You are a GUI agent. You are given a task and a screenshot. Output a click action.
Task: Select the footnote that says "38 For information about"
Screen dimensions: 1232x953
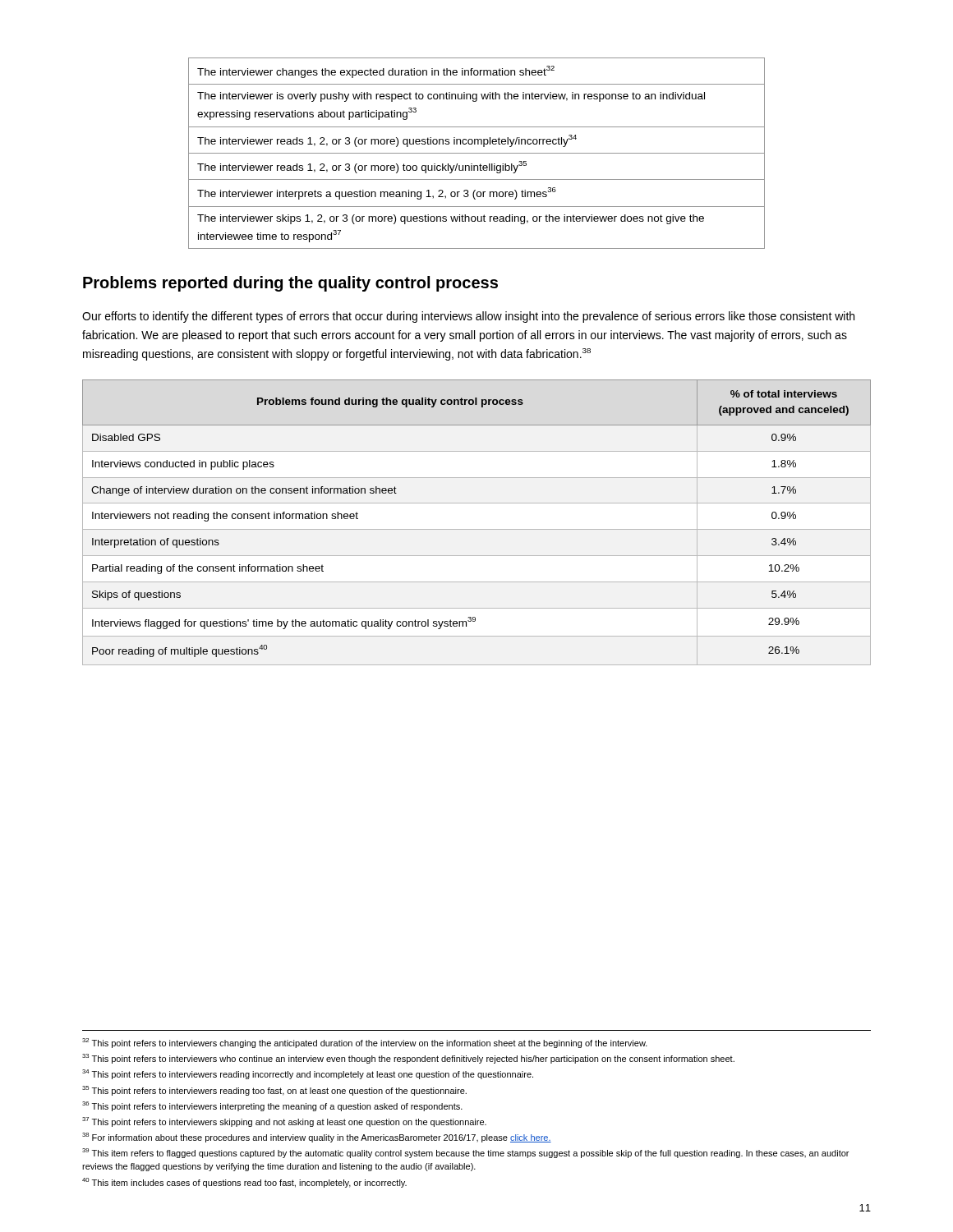pos(316,1137)
